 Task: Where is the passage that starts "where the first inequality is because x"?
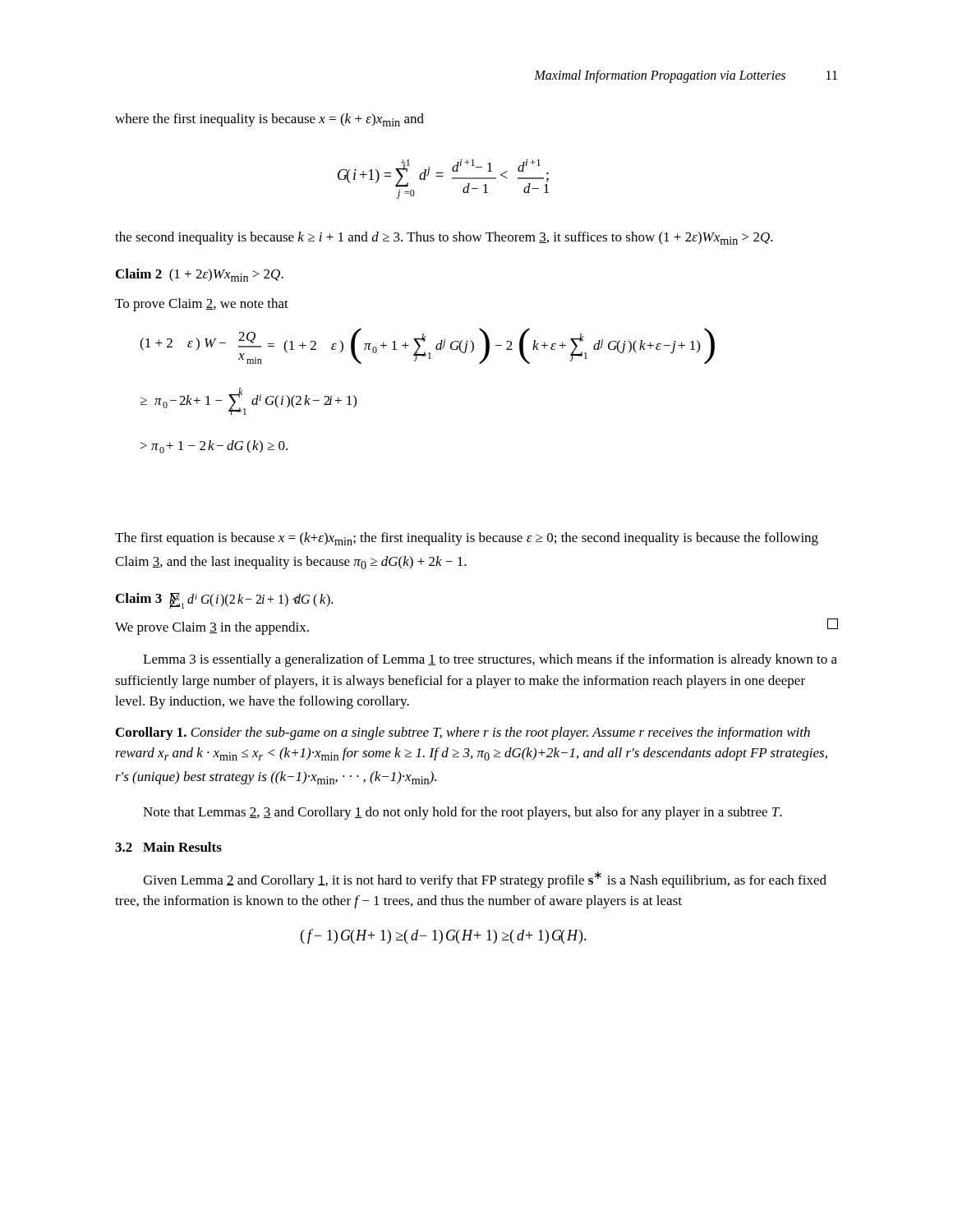click(x=269, y=120)
